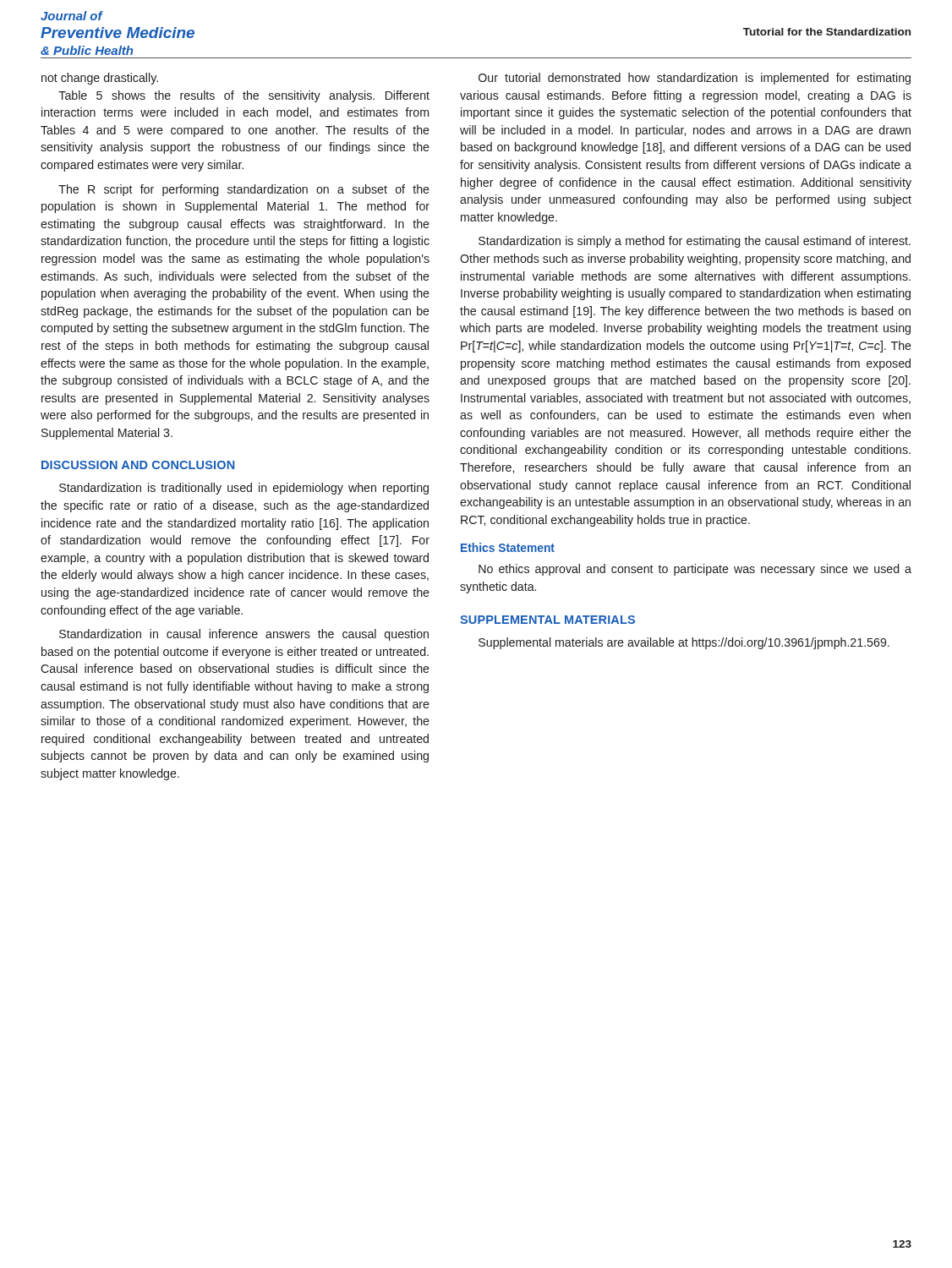Image resolution: width=952 pixels, height=1268 pixels.
Task: Locate the text "DISCUSSION AND CONCLUSION"
Action: (x=235, y=466)
